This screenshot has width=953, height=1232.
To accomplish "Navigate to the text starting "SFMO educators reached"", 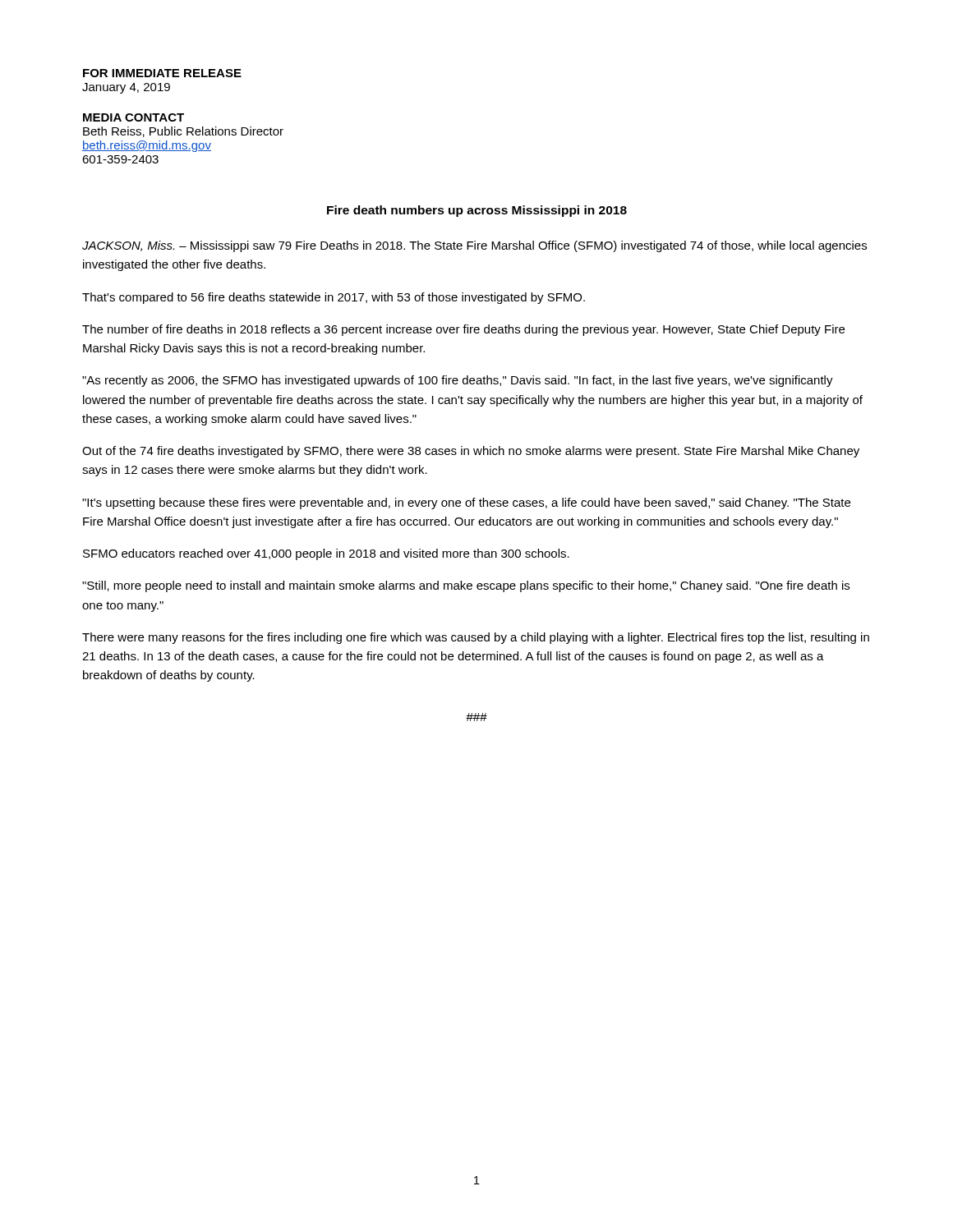I will 326,553.
